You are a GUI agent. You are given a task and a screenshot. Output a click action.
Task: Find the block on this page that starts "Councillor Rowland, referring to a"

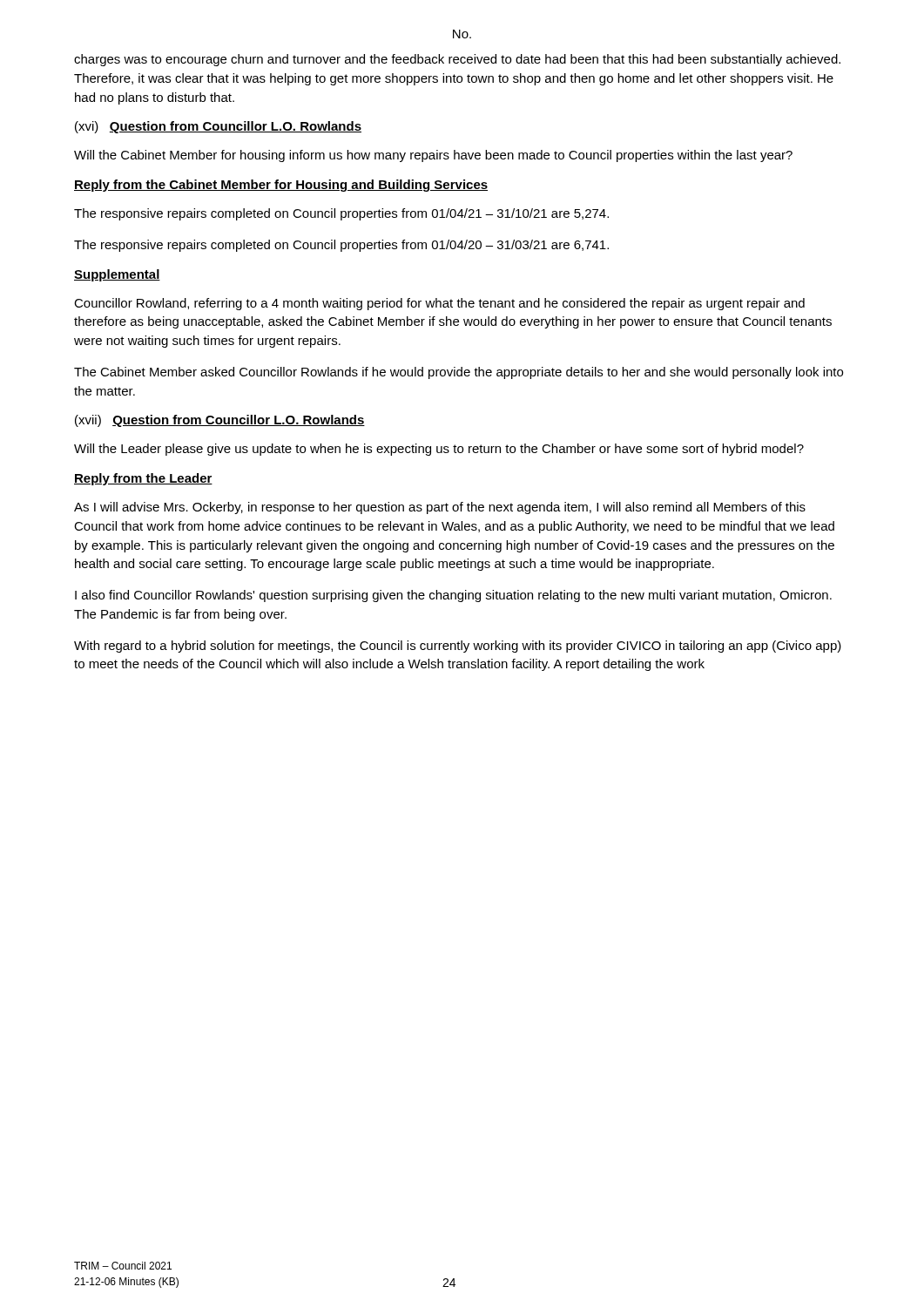tap(462, 322)
